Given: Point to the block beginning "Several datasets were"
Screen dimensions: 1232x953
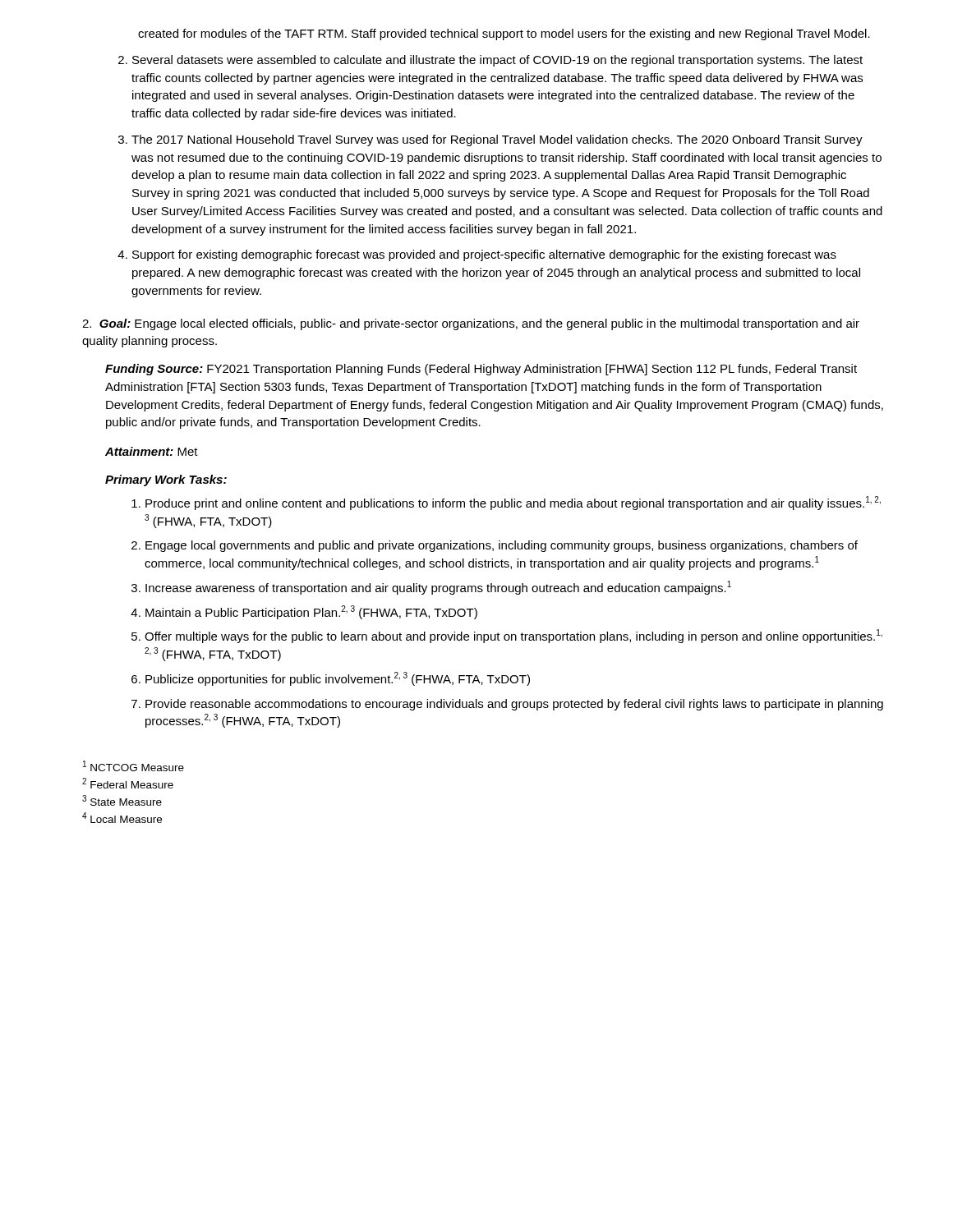Looking at the screenshot, I should click(497, 86).
